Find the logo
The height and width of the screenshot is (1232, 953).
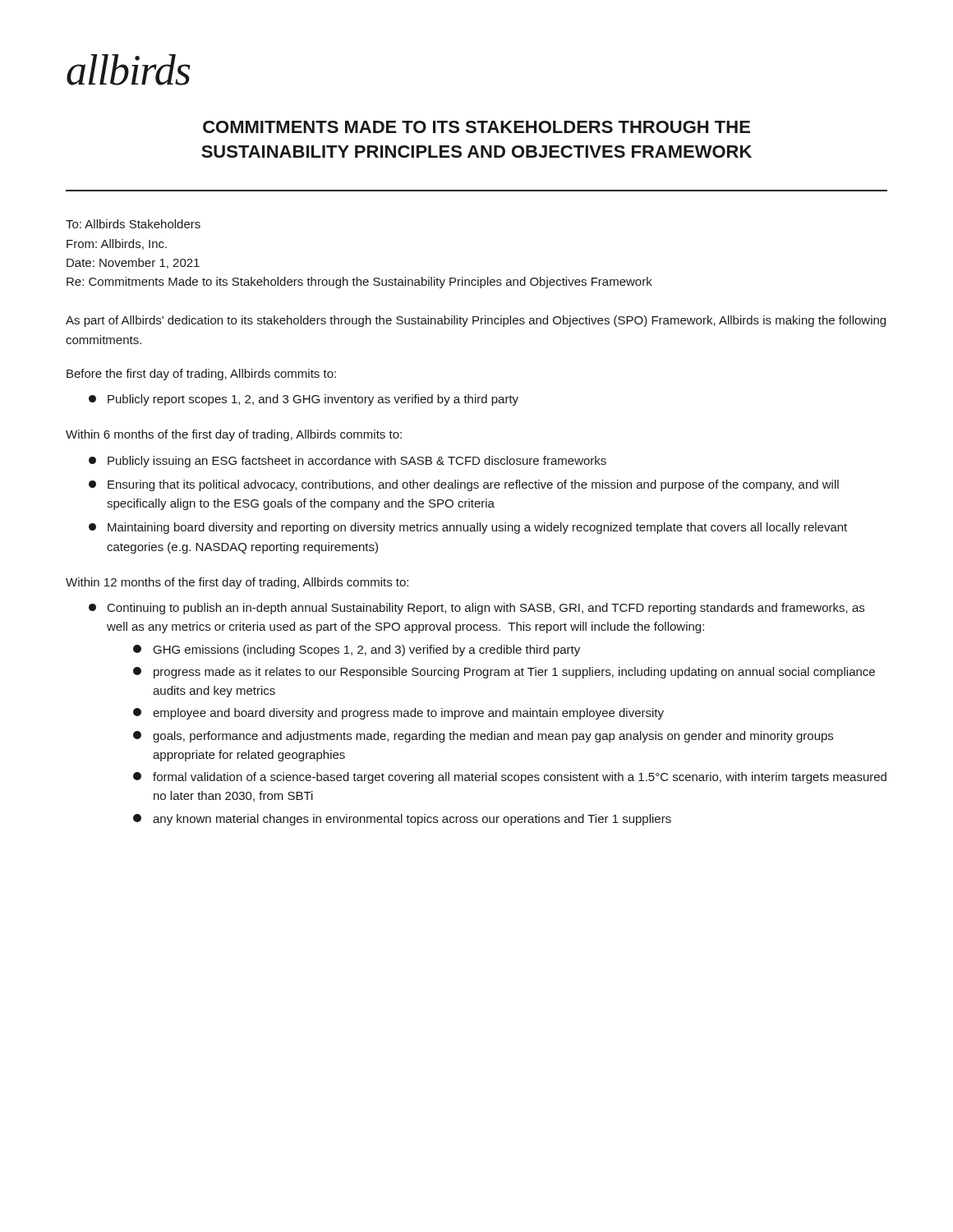pyautogui.click(x=476, y=71)
